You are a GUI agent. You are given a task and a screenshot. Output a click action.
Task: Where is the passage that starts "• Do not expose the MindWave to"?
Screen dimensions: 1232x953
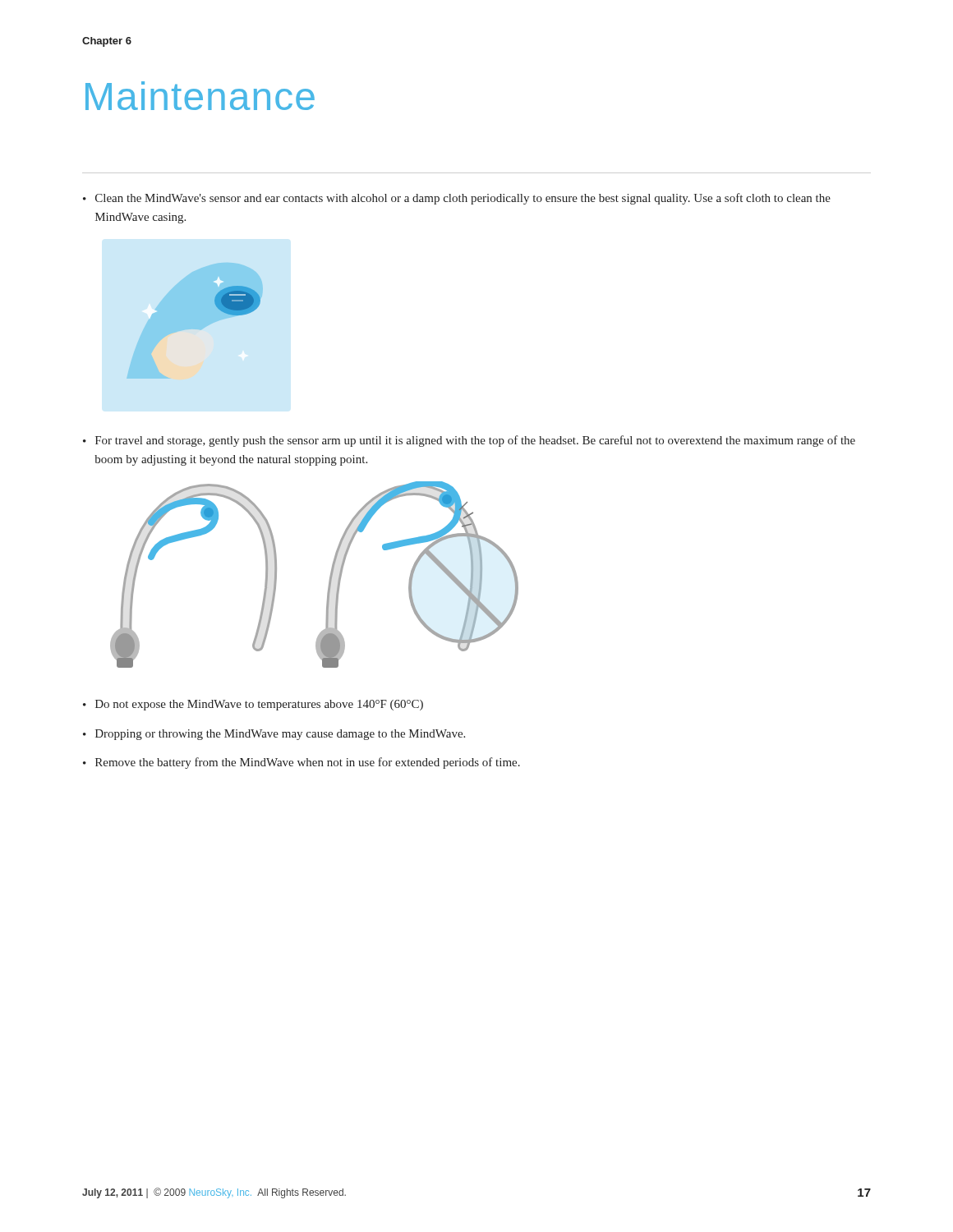coord(253,705)
